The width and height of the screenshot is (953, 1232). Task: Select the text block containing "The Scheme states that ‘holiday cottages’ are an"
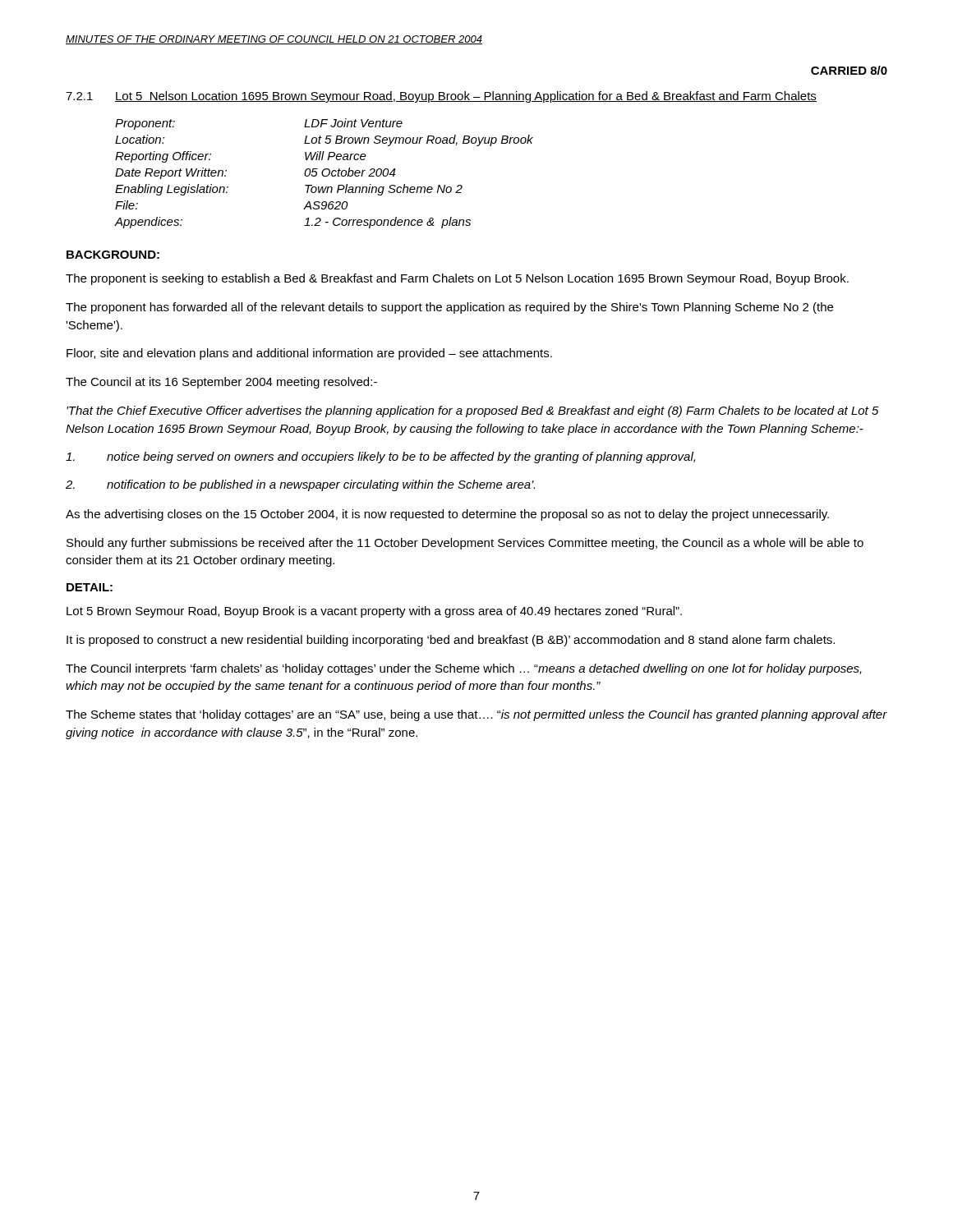tap(476, 723)
